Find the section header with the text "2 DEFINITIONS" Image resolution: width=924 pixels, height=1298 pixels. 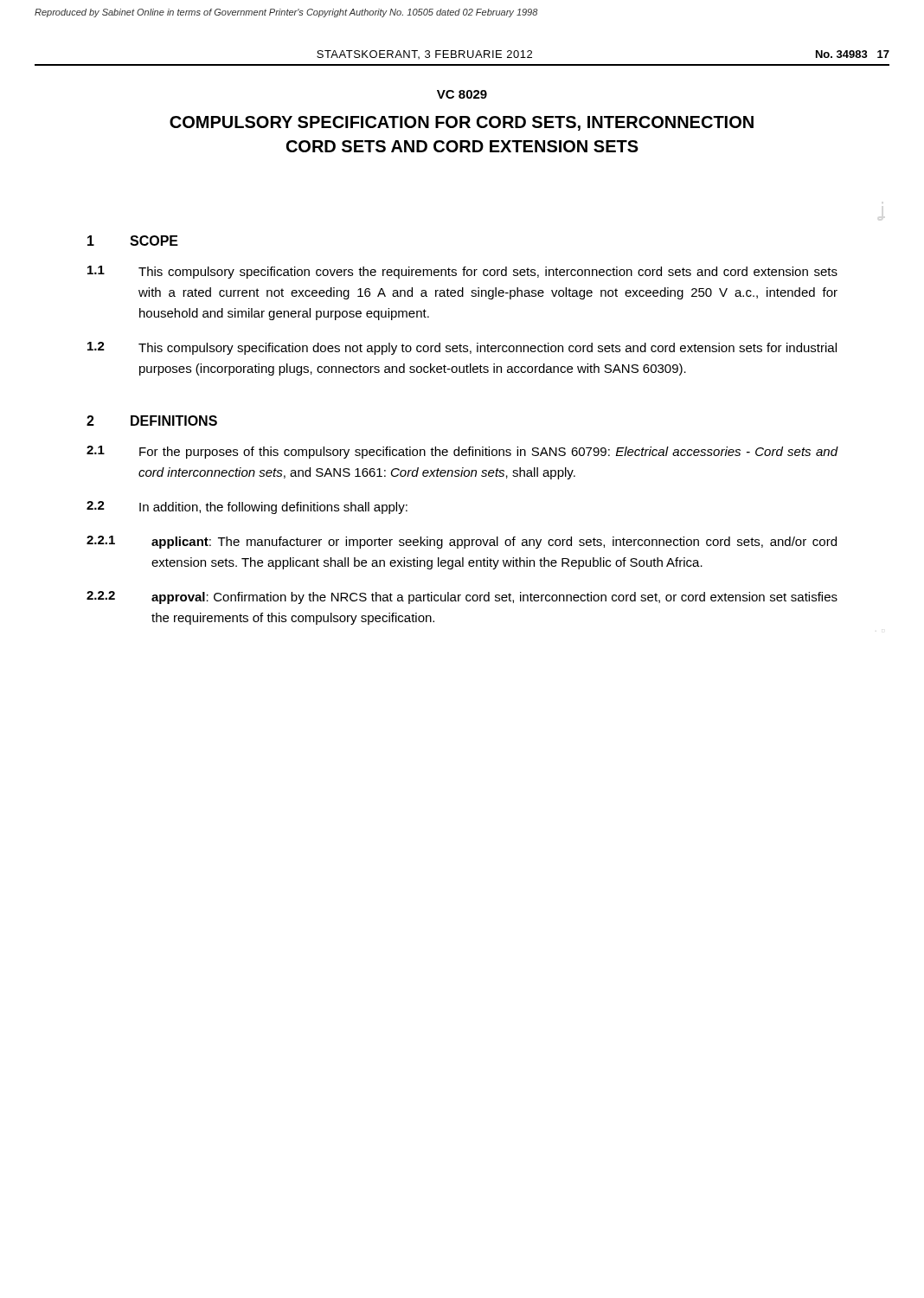(152, 421)
